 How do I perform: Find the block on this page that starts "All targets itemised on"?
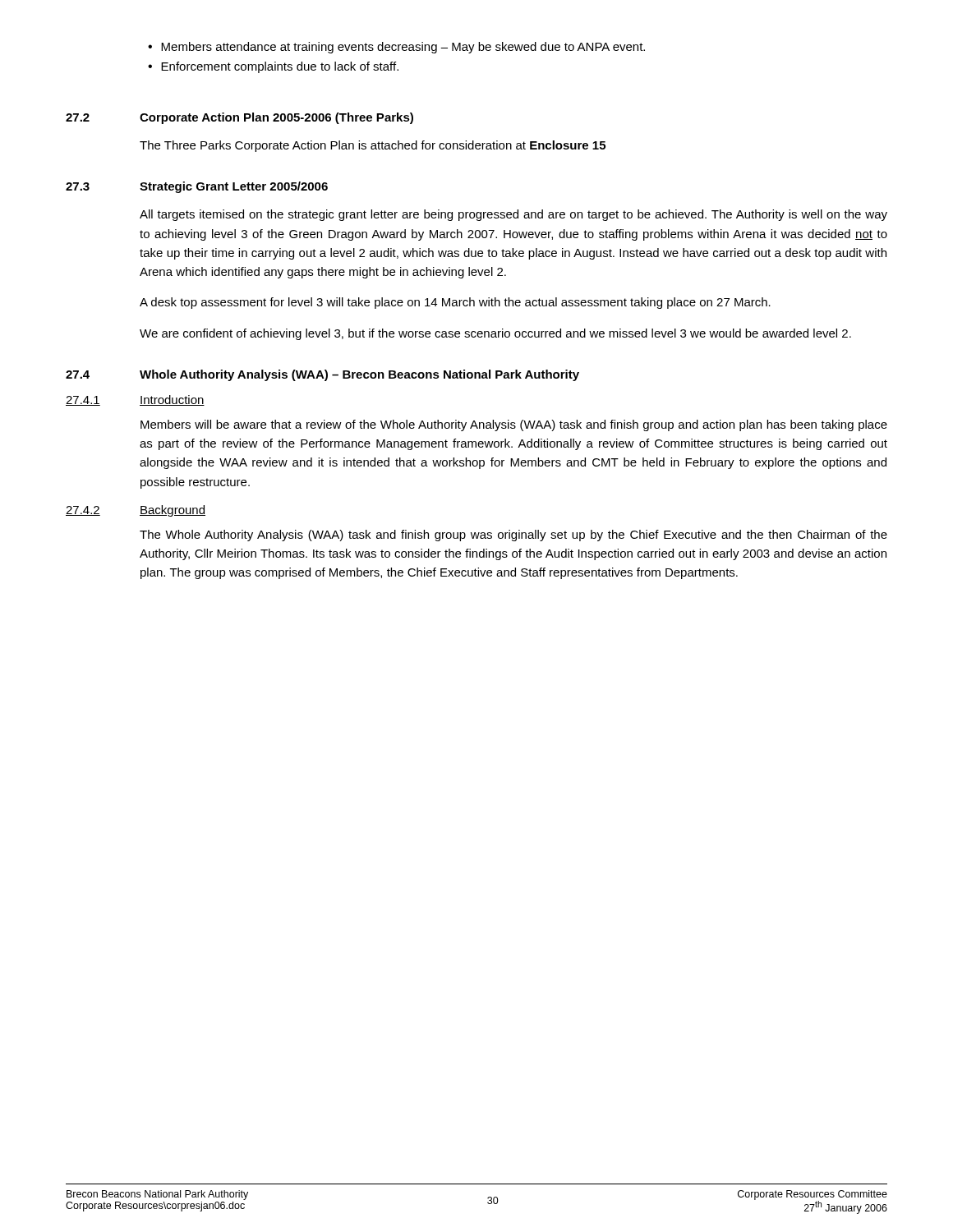(x=513, y=243)
